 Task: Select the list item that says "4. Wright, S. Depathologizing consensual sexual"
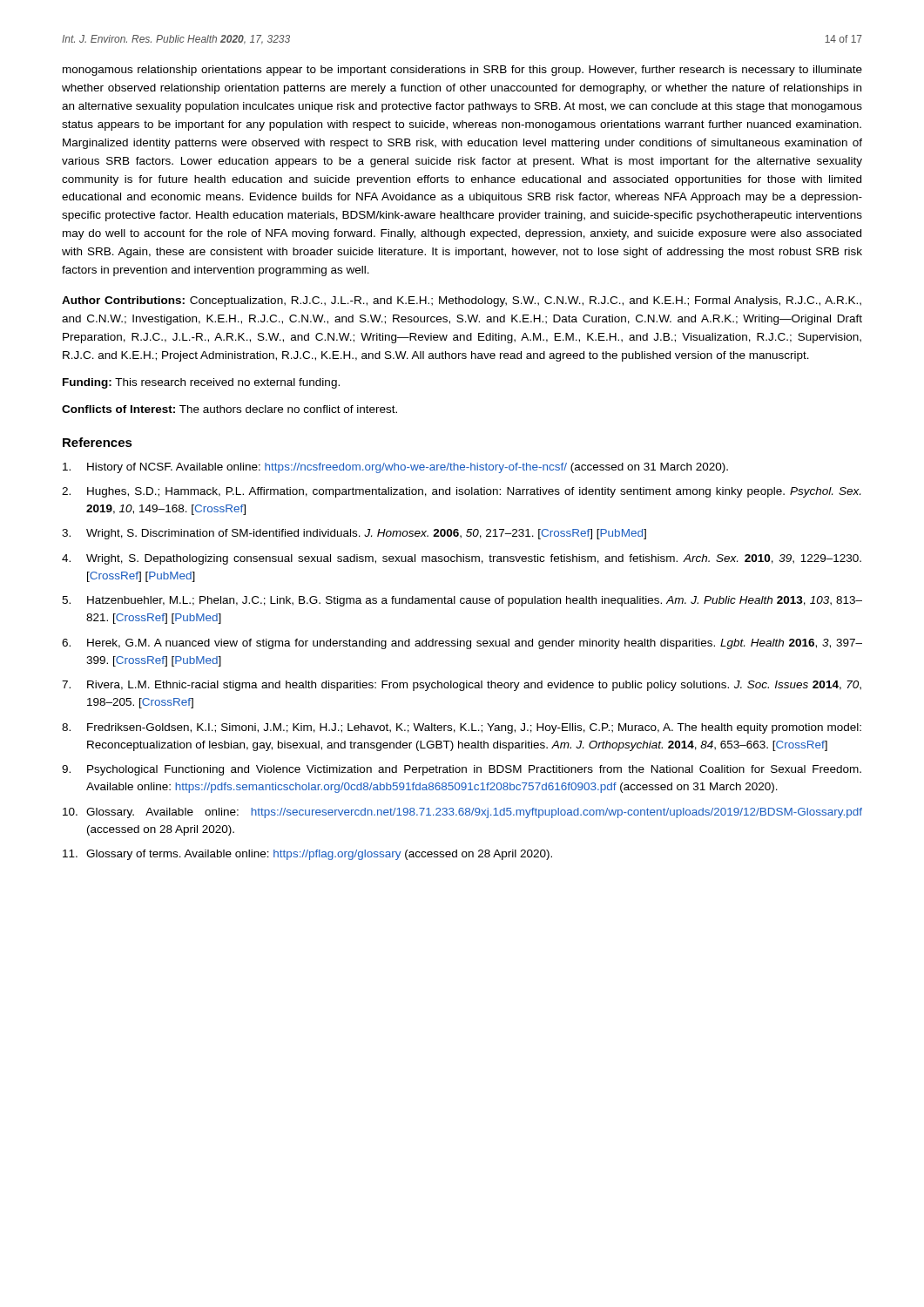point(462,567)
